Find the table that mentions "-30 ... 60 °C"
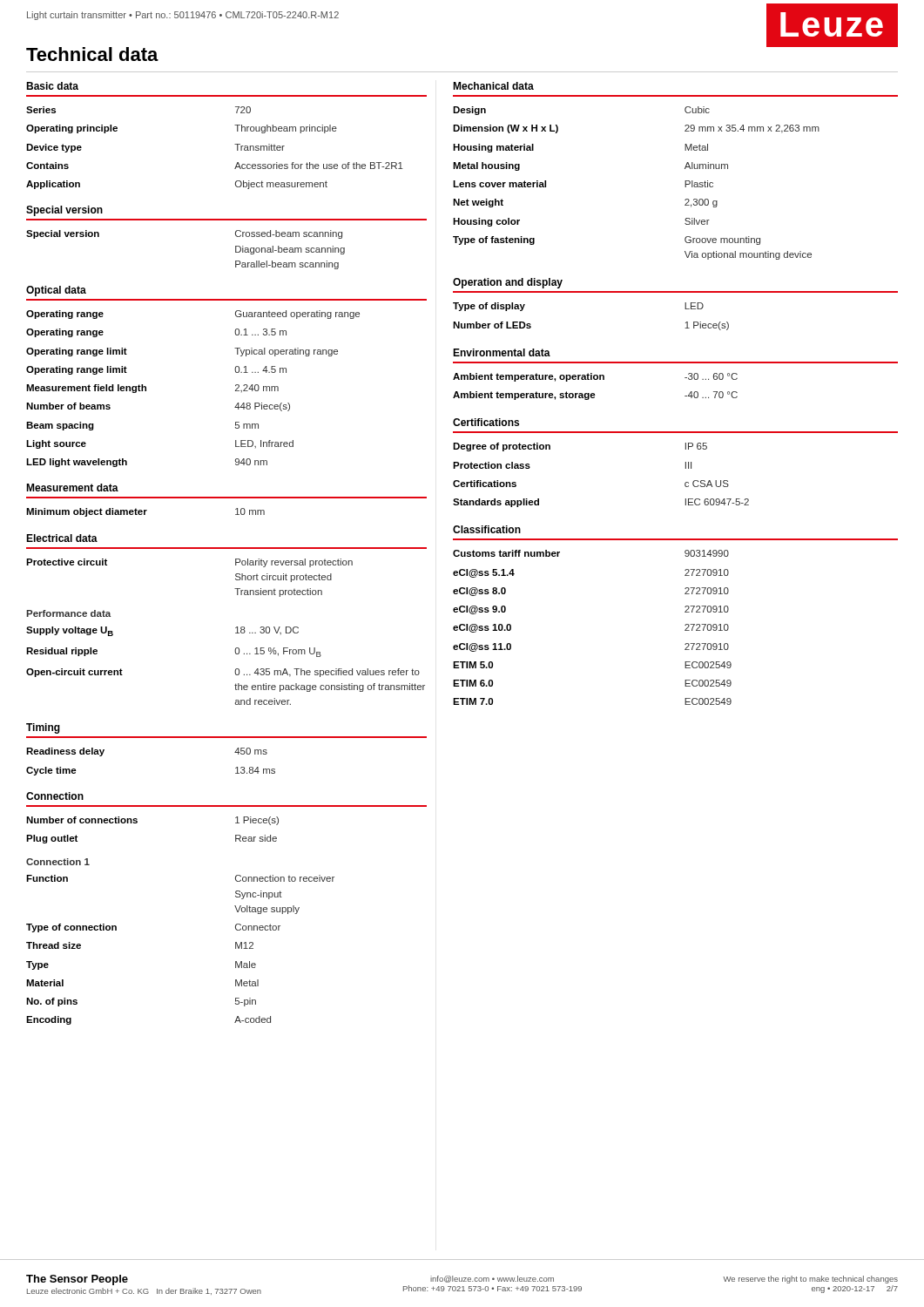This screenshot has height=1307, width=924. pos(675,386)
